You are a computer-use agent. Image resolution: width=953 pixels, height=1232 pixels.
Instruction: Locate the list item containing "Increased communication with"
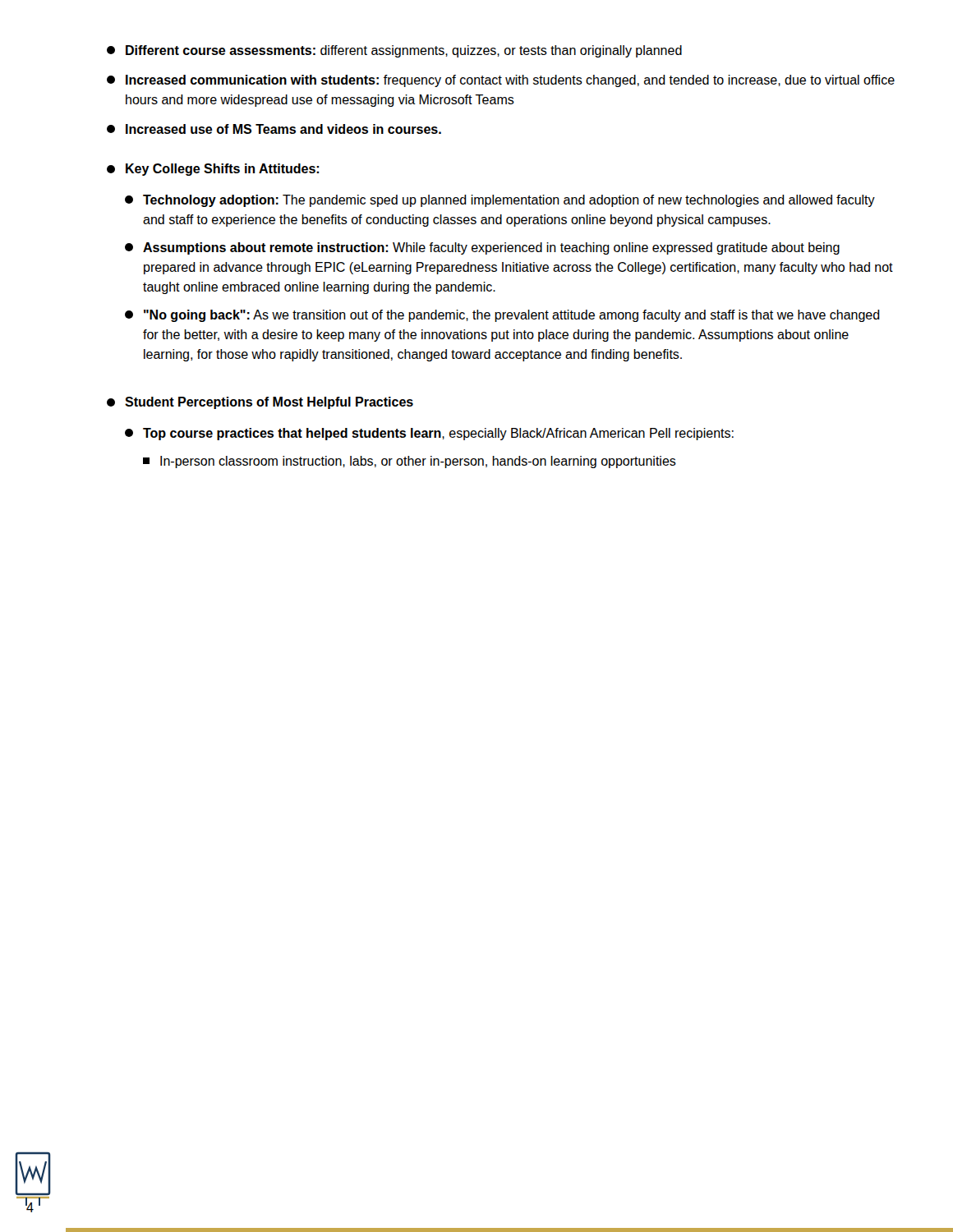501,90
